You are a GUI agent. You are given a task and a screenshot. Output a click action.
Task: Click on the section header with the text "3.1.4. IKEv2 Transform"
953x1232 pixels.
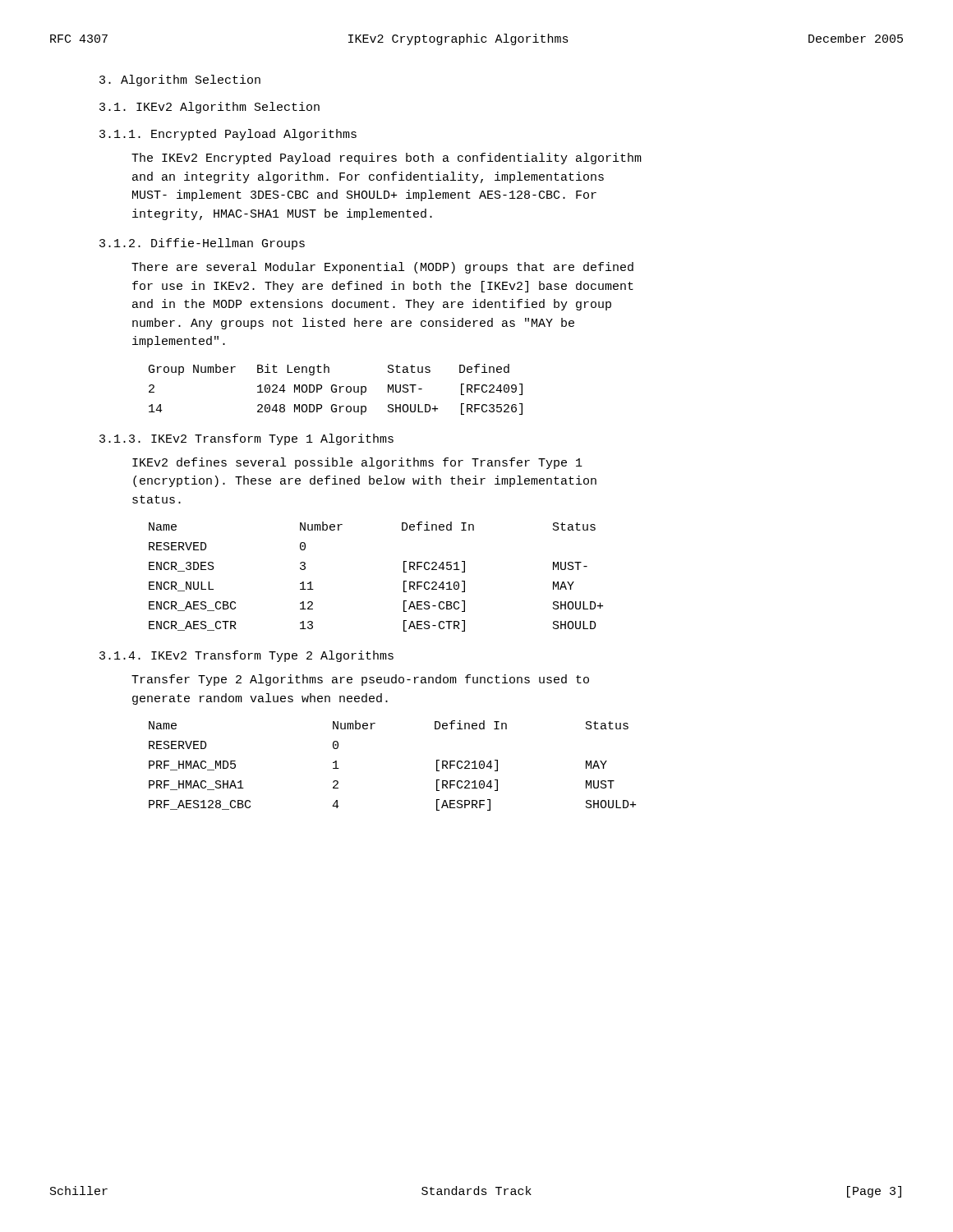pyautogui.click(x=246, y=657)
